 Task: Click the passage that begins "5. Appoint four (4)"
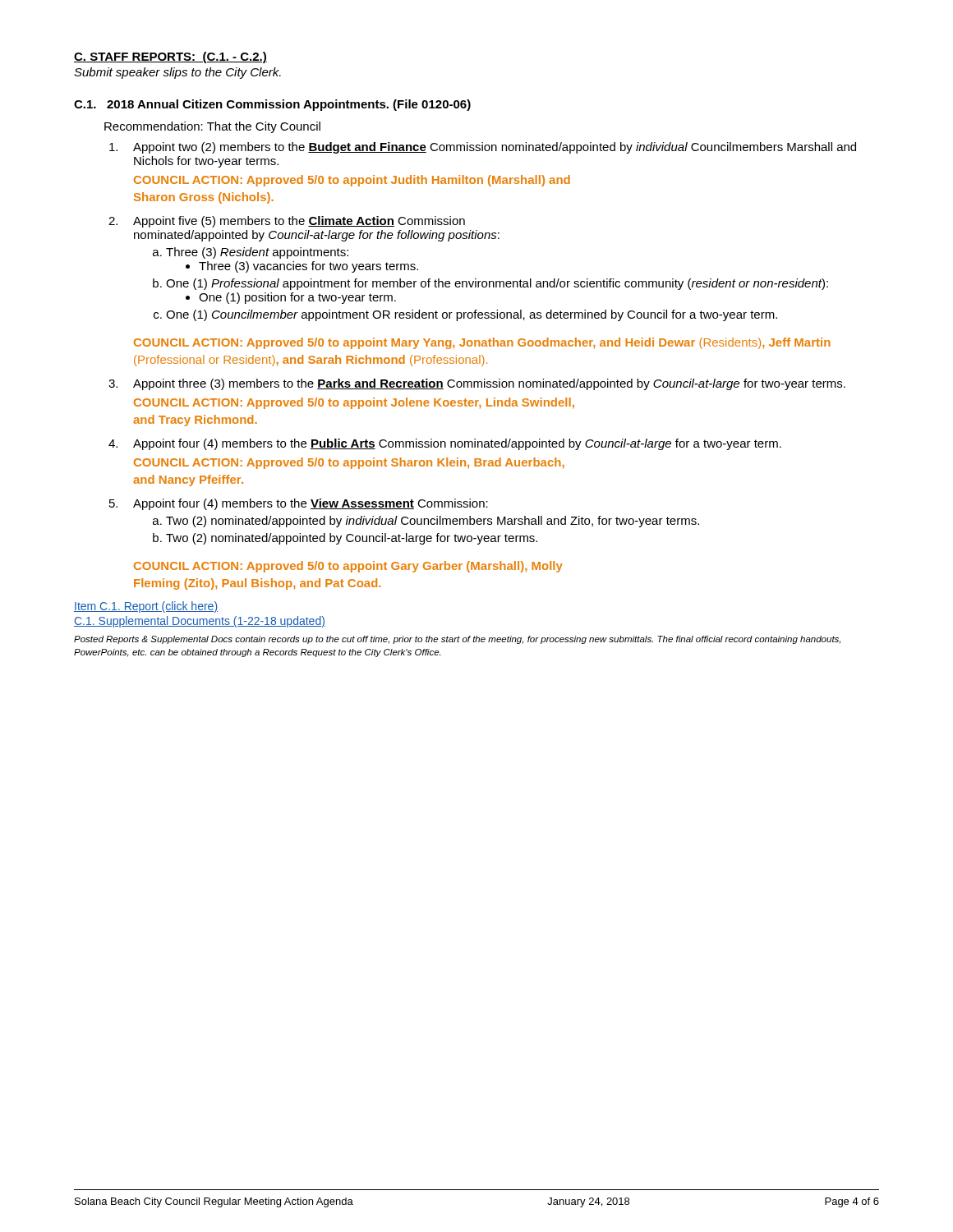(506, 520)
